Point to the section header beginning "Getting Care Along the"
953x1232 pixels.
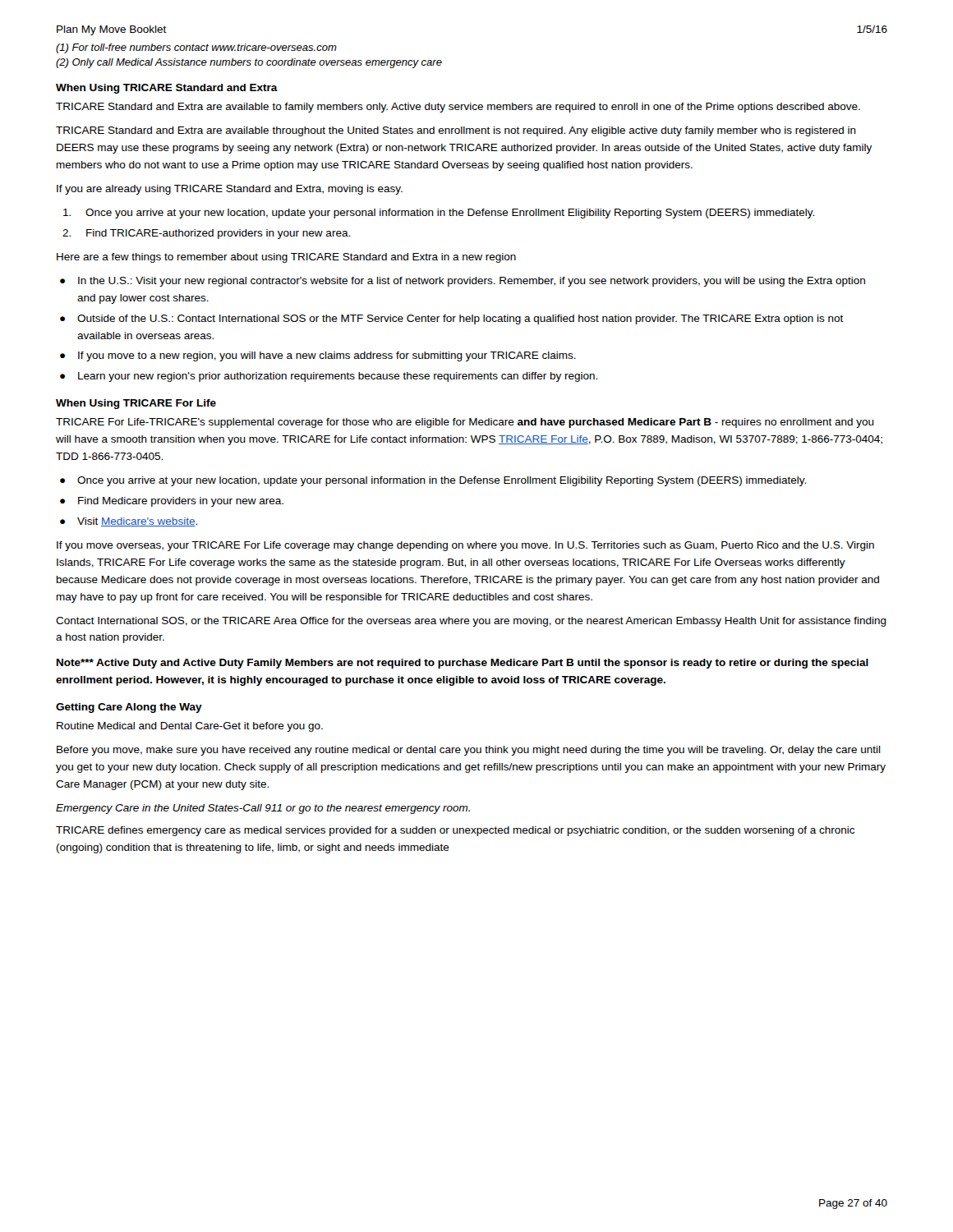(x=129, y=707)
